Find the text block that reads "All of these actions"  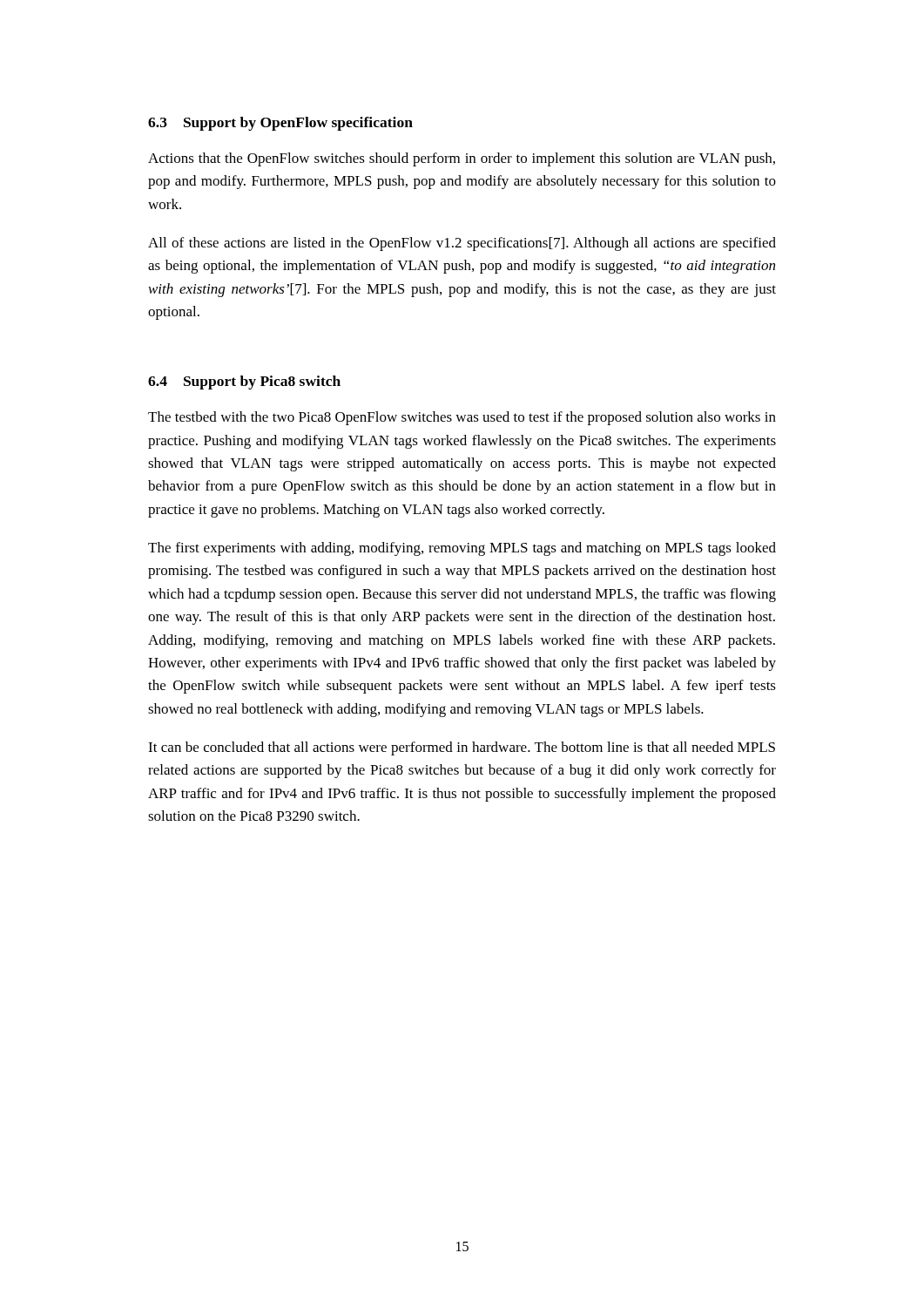(x=462, y=277)
